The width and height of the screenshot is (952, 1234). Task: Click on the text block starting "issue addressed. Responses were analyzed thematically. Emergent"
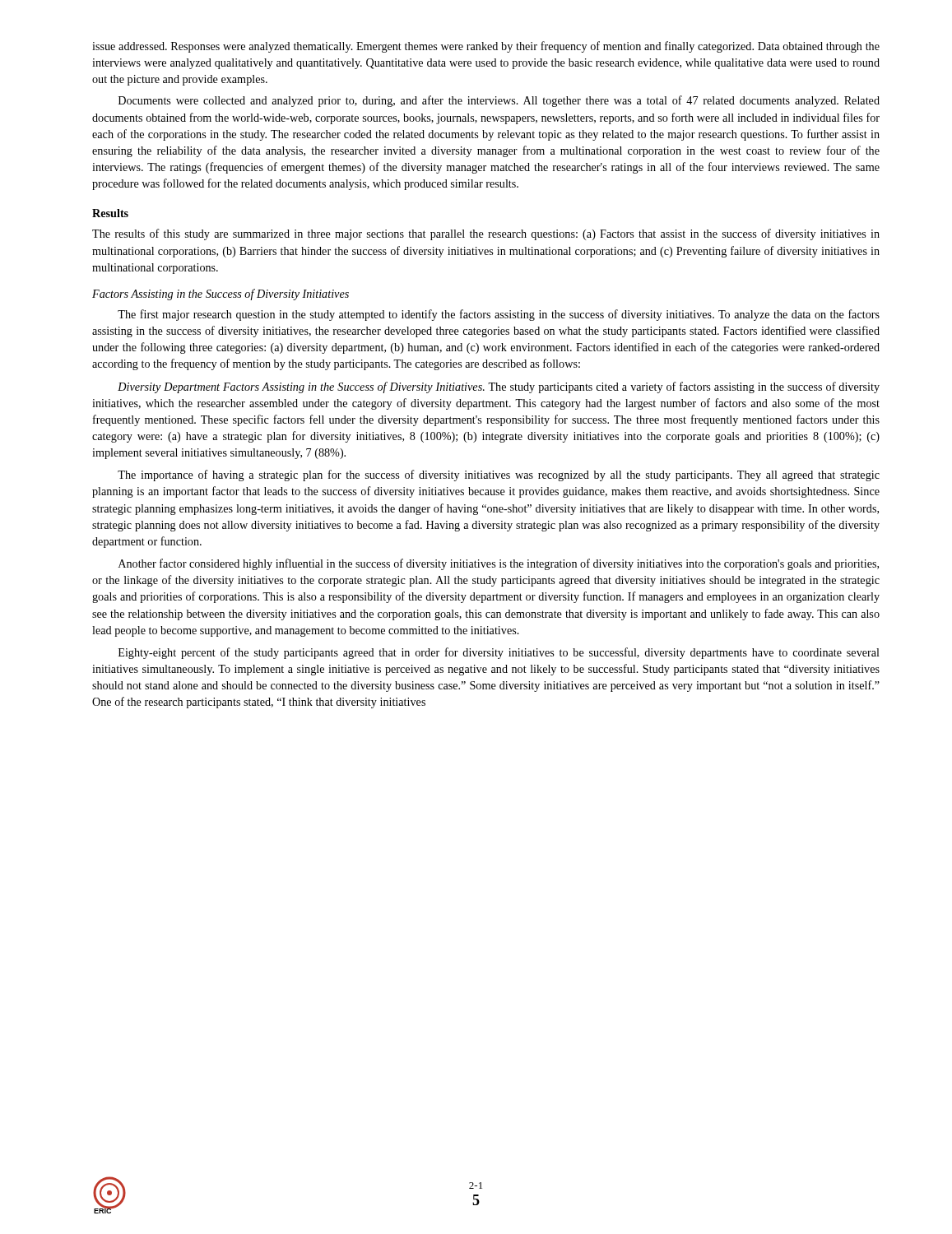486,63
